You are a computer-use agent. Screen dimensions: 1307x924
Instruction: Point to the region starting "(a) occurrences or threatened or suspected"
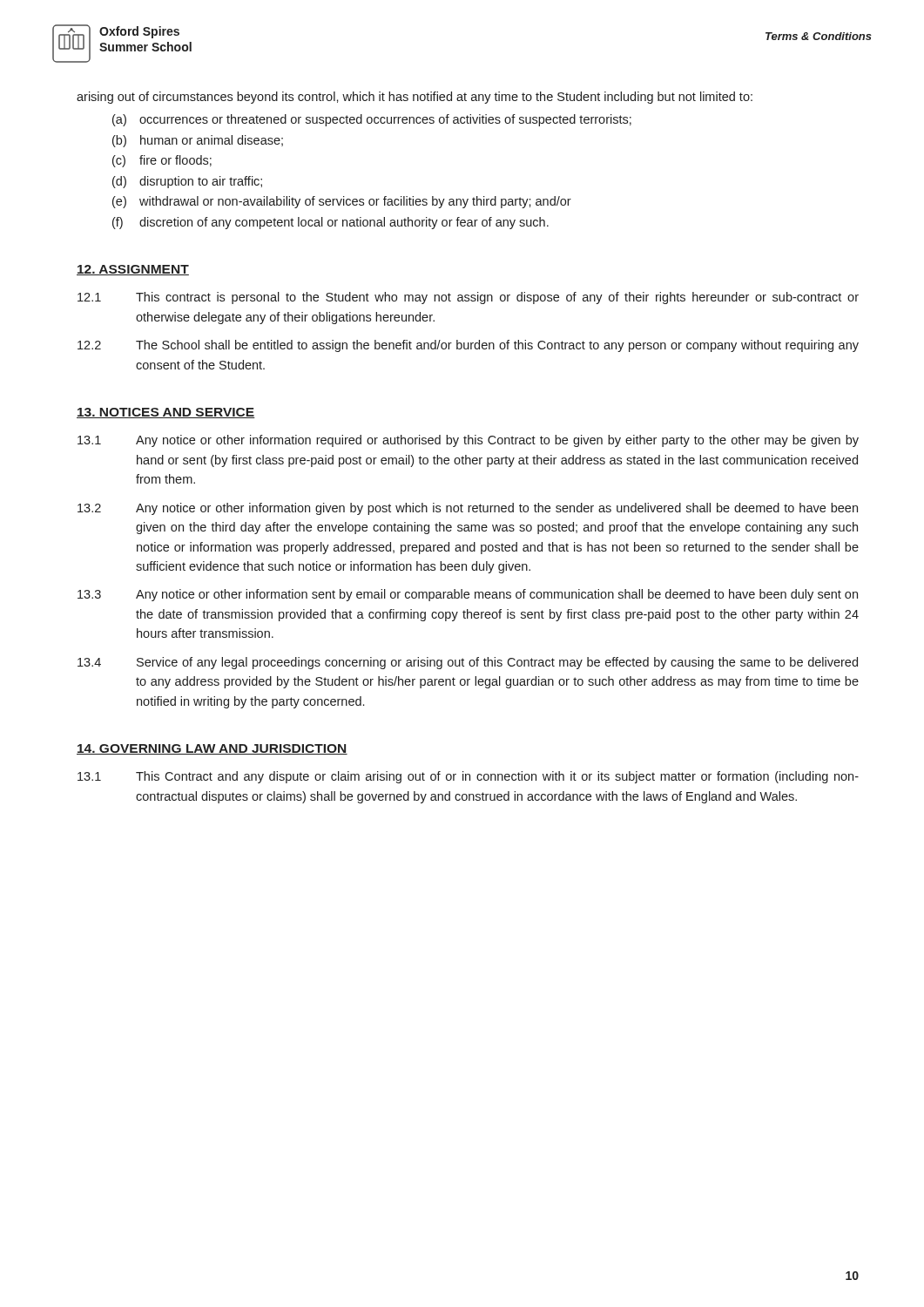pyautogui.click(x=372, y=120)
